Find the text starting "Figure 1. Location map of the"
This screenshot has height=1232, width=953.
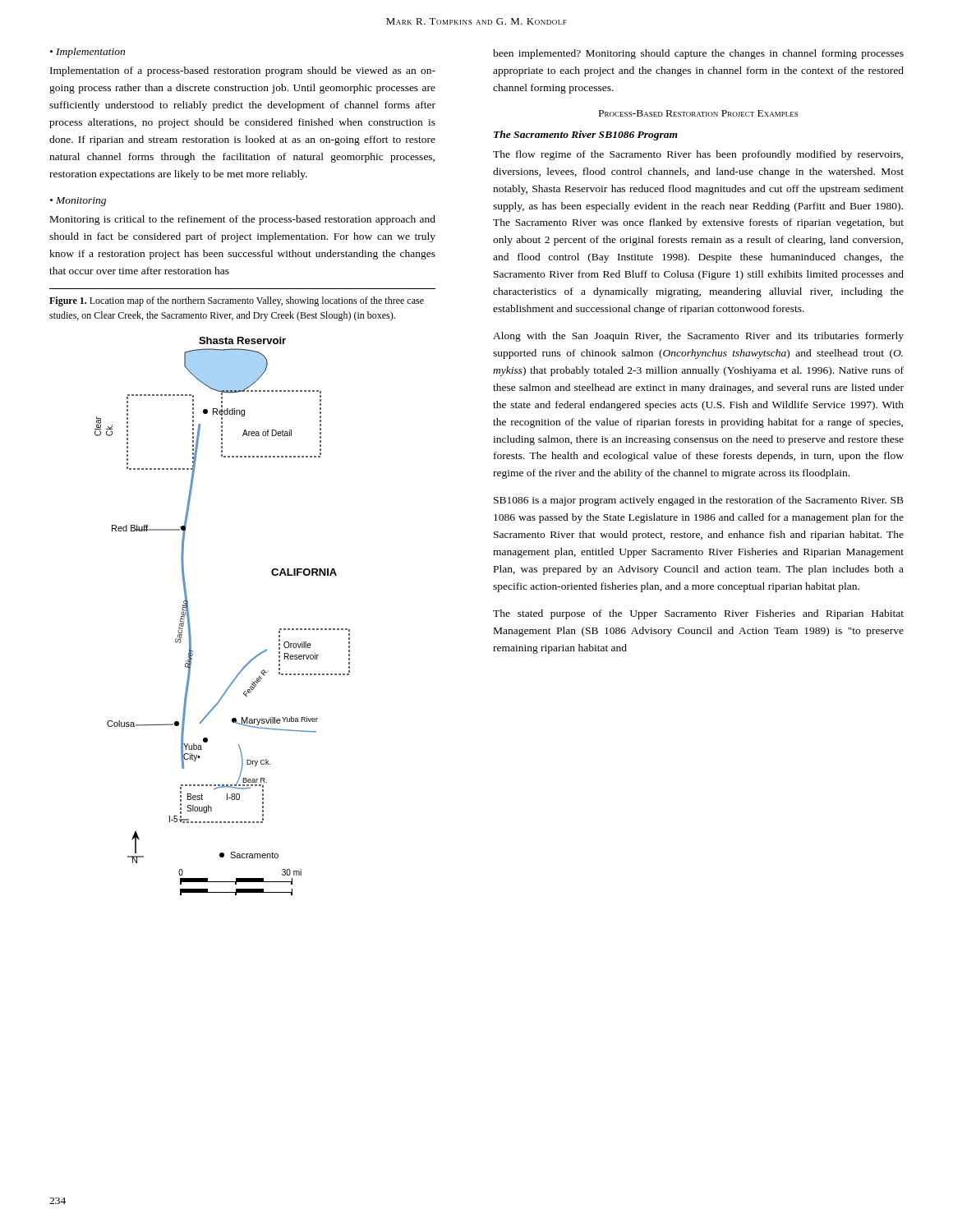click(237, 308)
